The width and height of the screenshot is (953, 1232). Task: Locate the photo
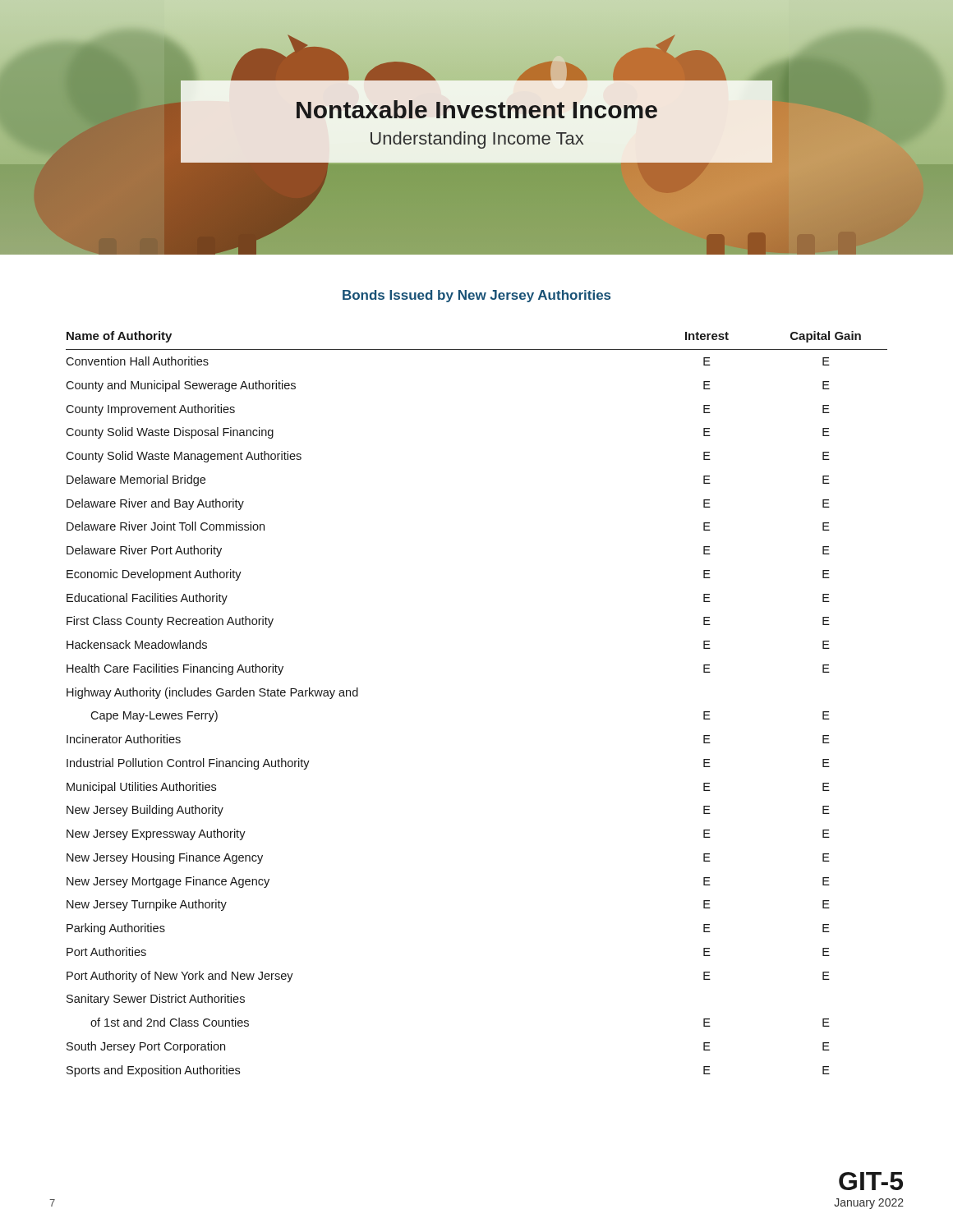[x=476, y=127]
